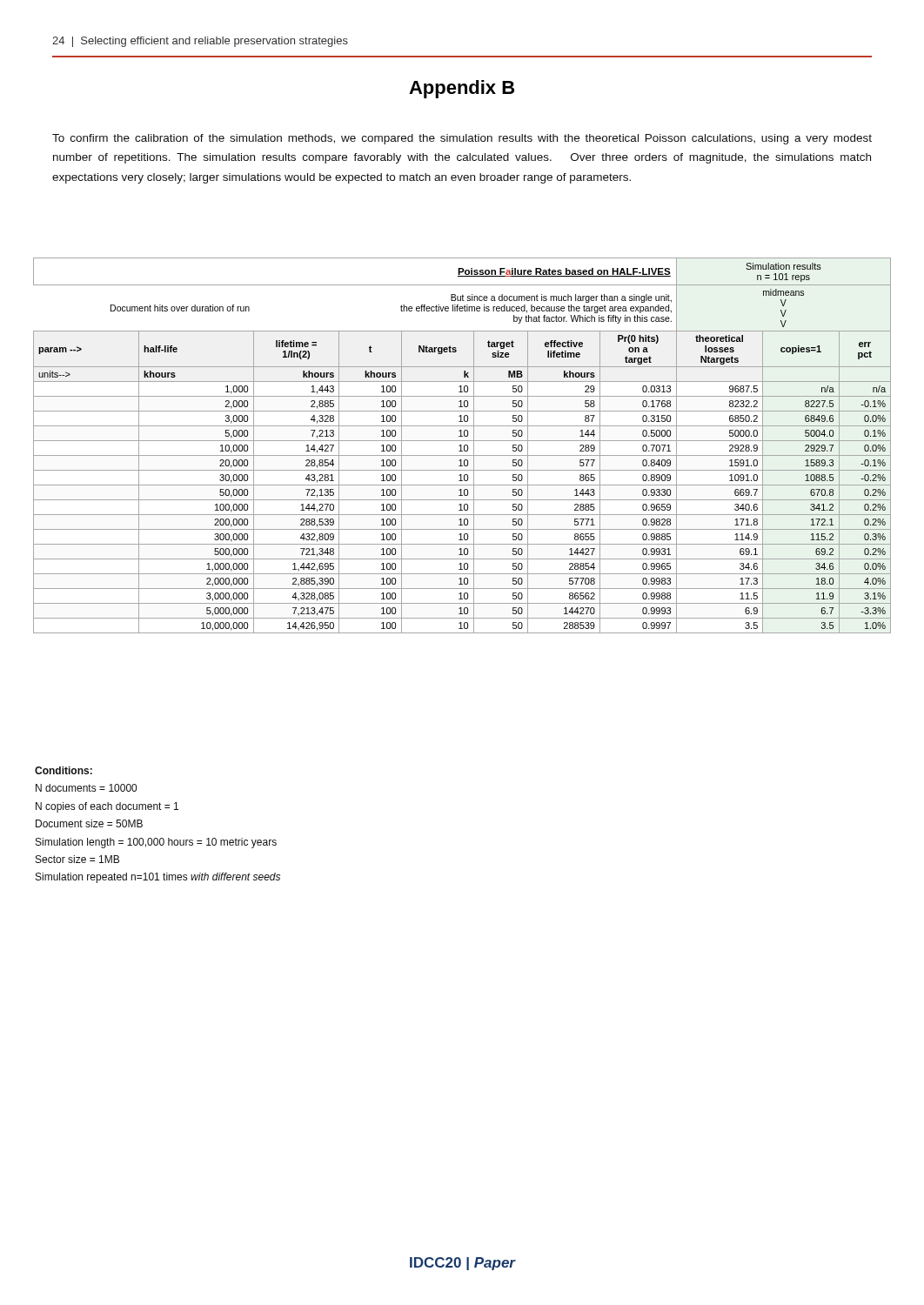
Task: Locate the block of text that opens with "Conditions: N documents = 10000 N"
Action: click(64, 770)
